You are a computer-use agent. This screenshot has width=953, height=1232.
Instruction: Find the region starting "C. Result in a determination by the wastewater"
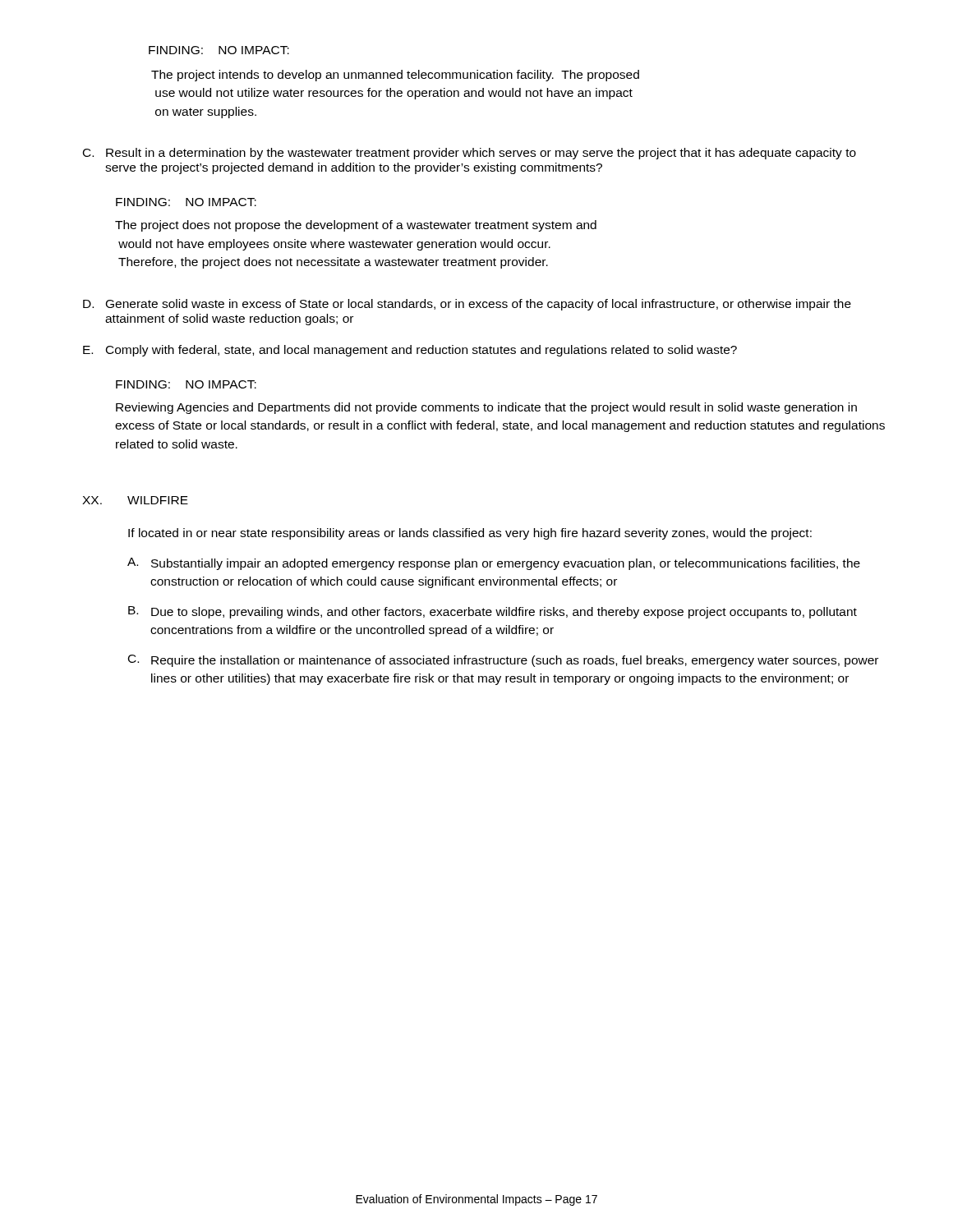pyautogui.click(x=485, y=161)
